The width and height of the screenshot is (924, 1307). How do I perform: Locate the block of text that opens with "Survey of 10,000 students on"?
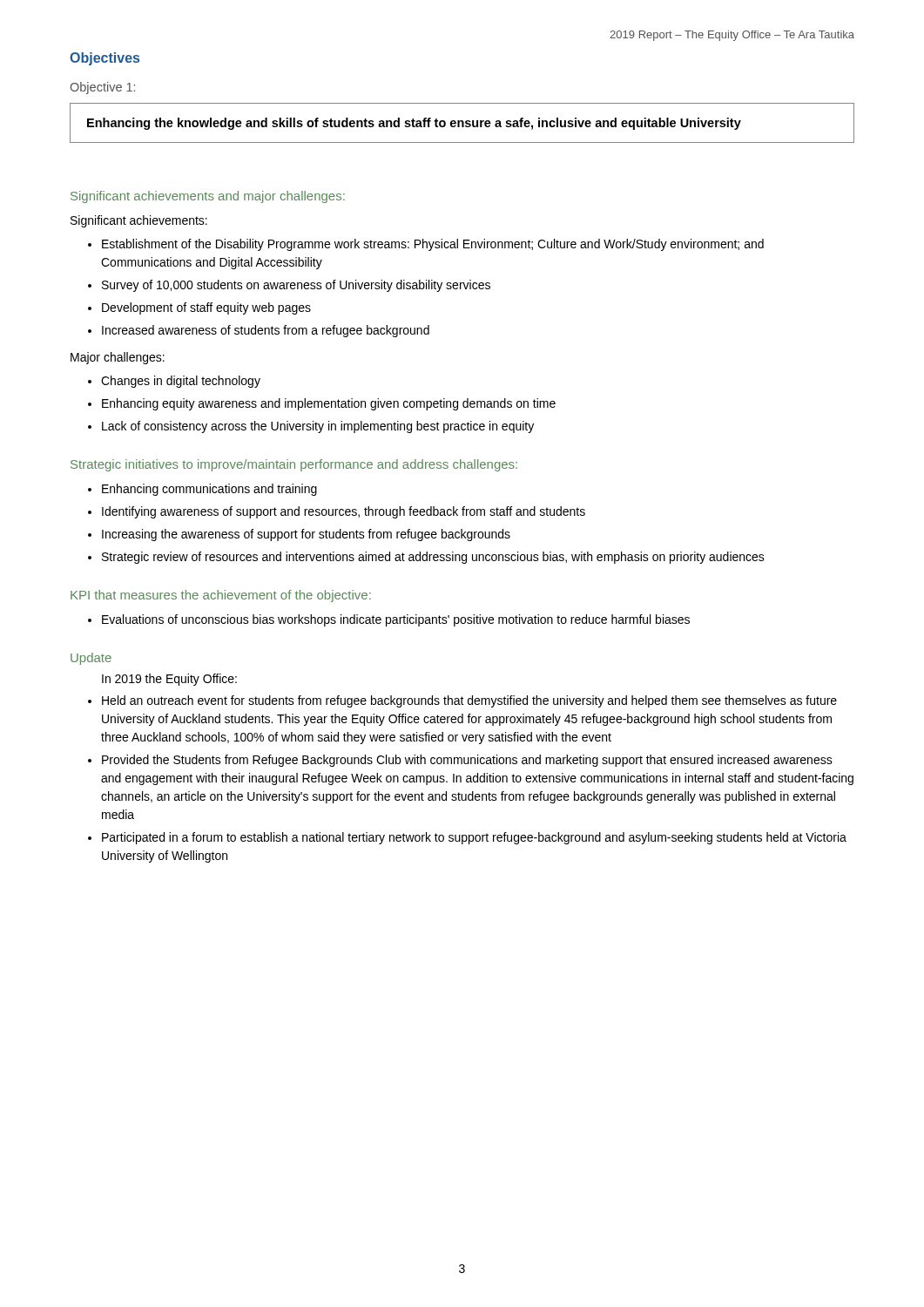tap(296, 285)
